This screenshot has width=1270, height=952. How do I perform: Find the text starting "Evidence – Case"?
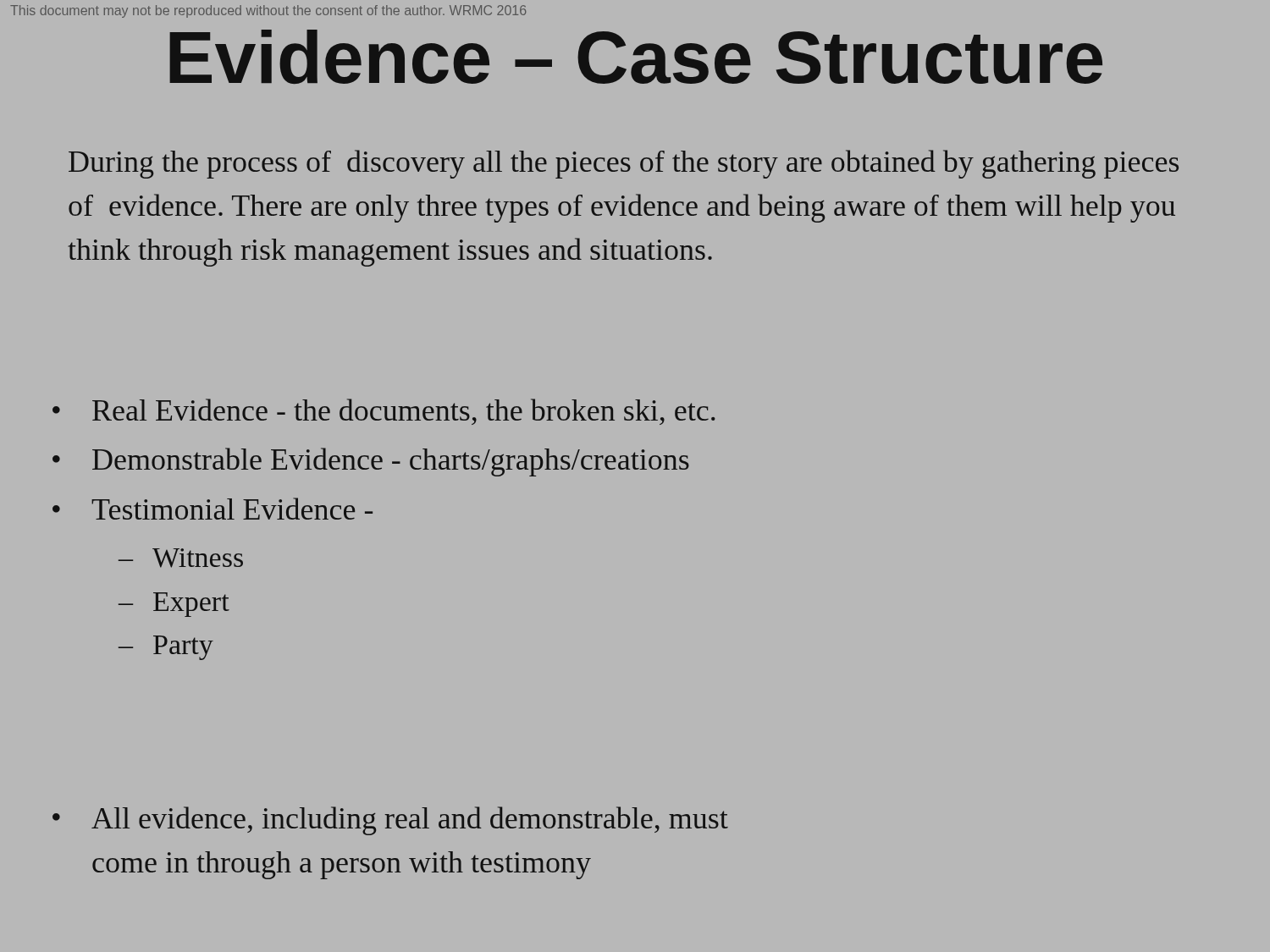635,58
